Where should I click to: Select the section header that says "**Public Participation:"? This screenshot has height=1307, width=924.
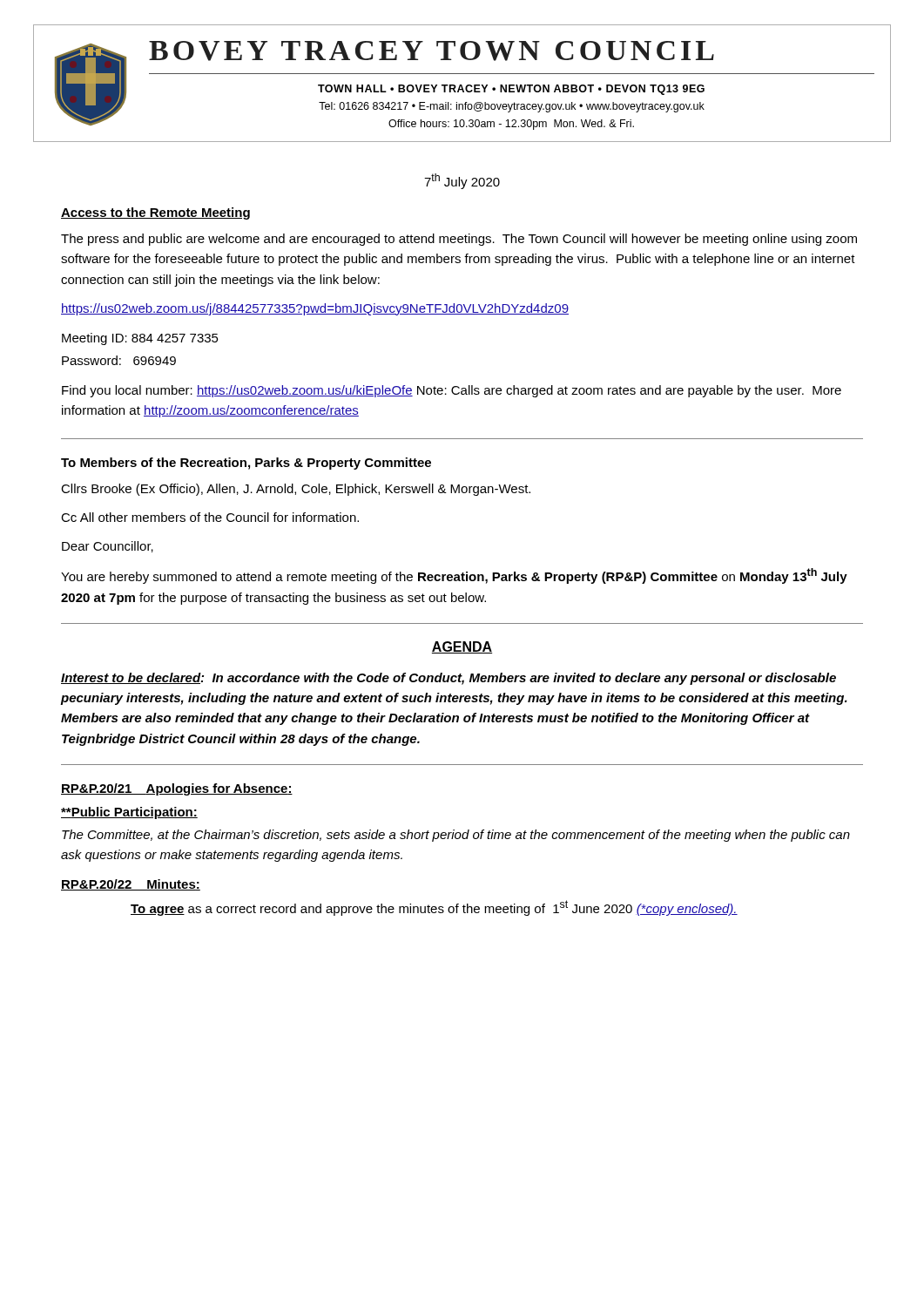(129, 811)
